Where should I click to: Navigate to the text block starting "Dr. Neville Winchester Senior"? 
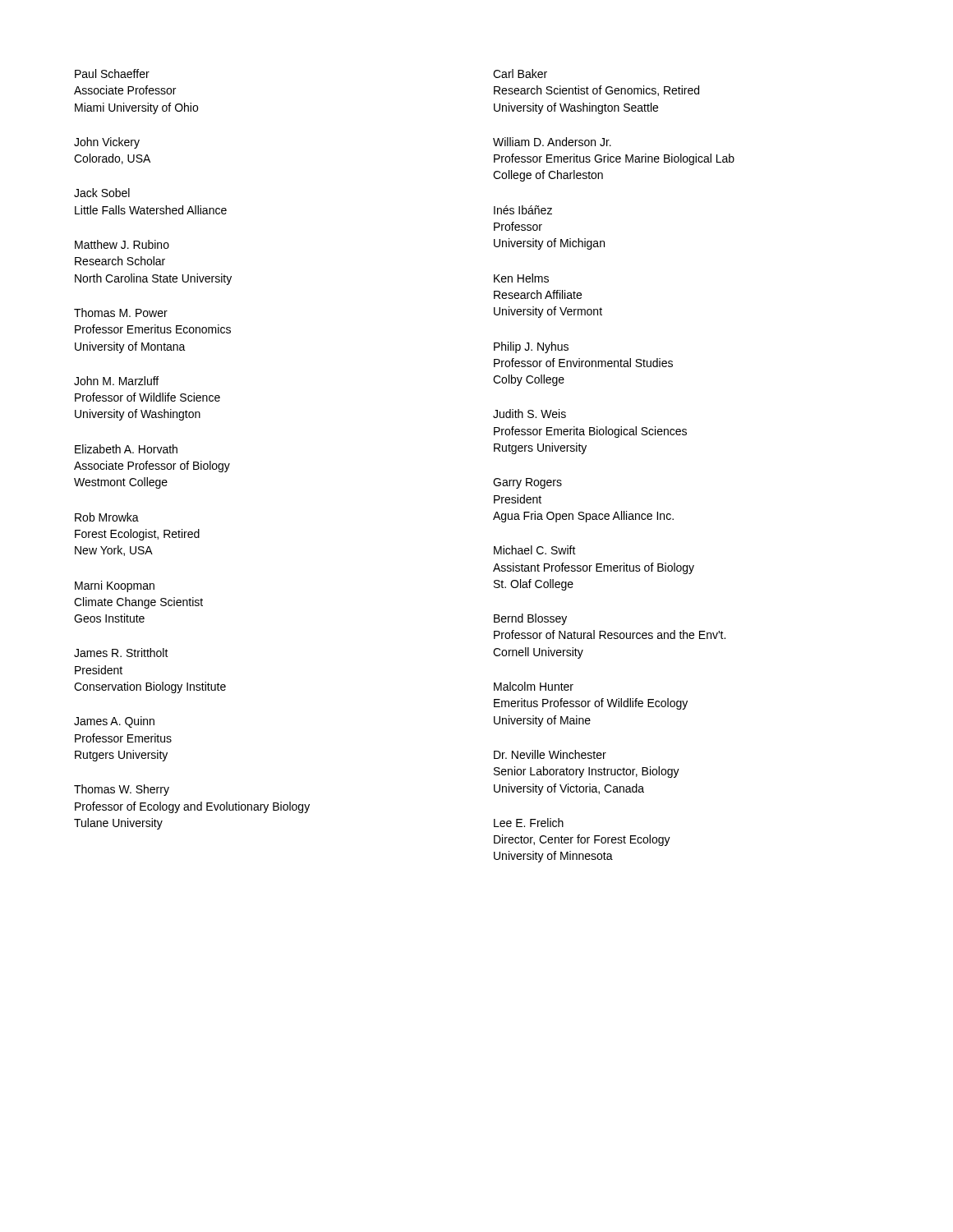tap(686, 771)
